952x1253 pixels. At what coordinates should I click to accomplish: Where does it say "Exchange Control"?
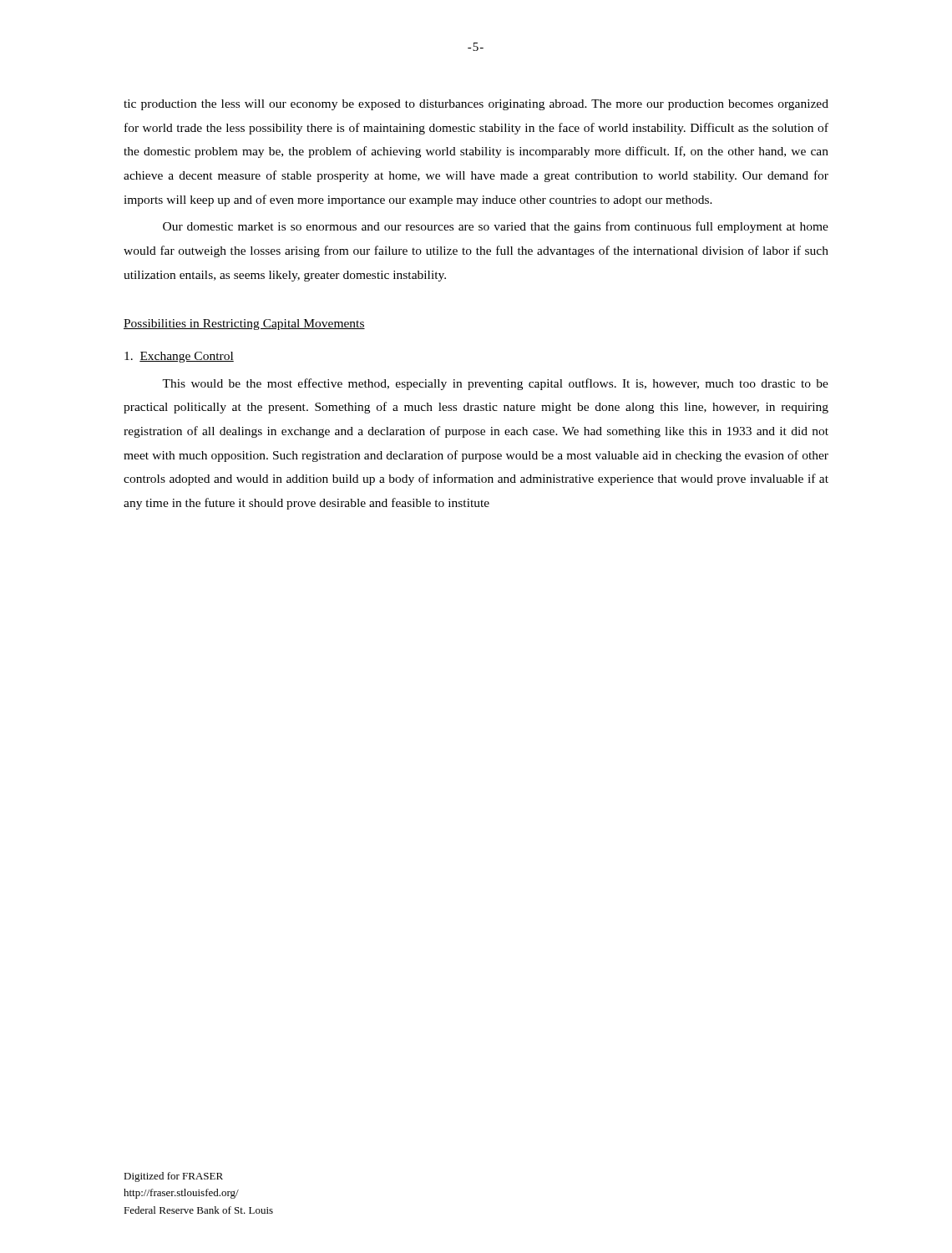[x=179, y=355]
